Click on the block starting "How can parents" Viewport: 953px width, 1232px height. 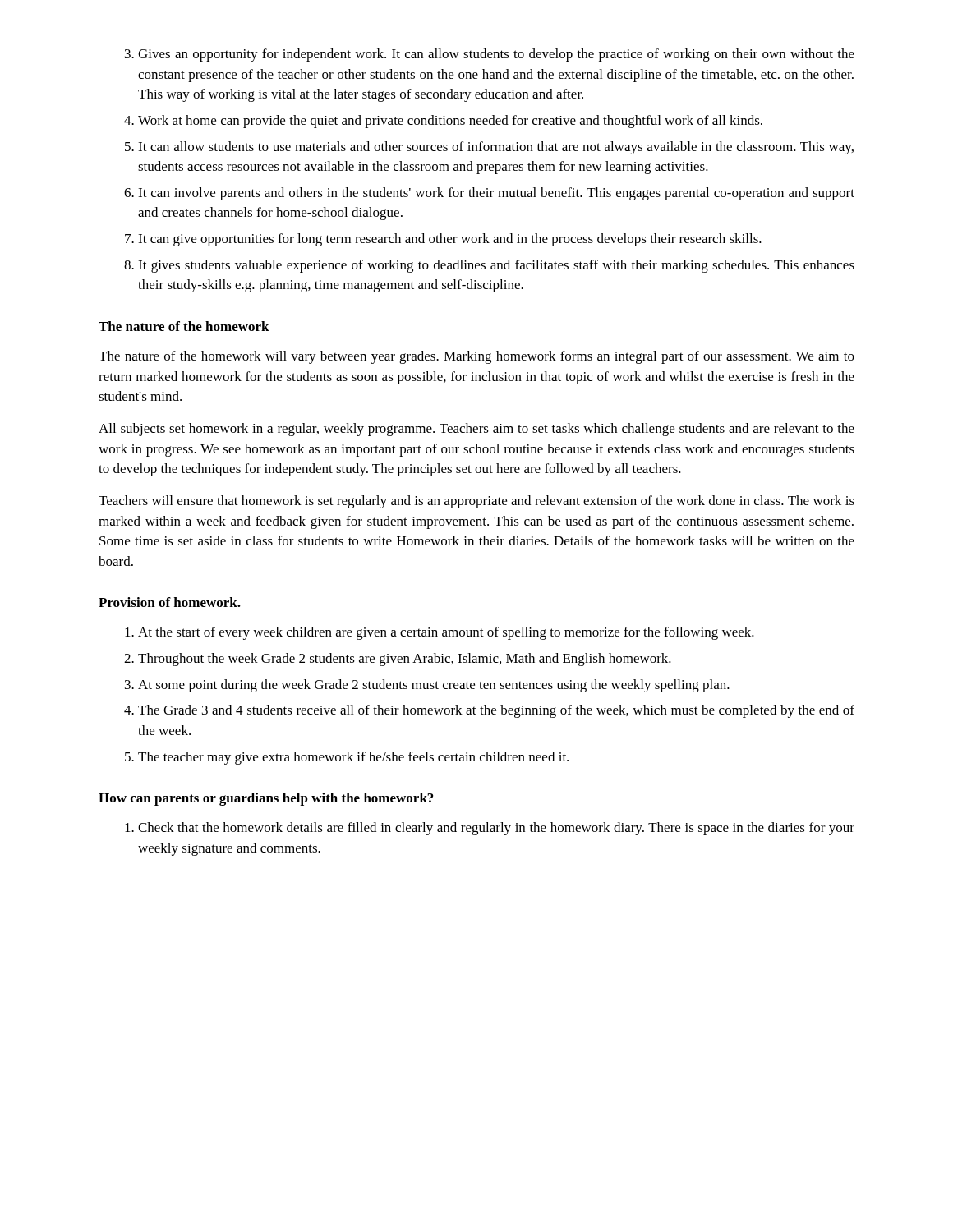[266, 798]
